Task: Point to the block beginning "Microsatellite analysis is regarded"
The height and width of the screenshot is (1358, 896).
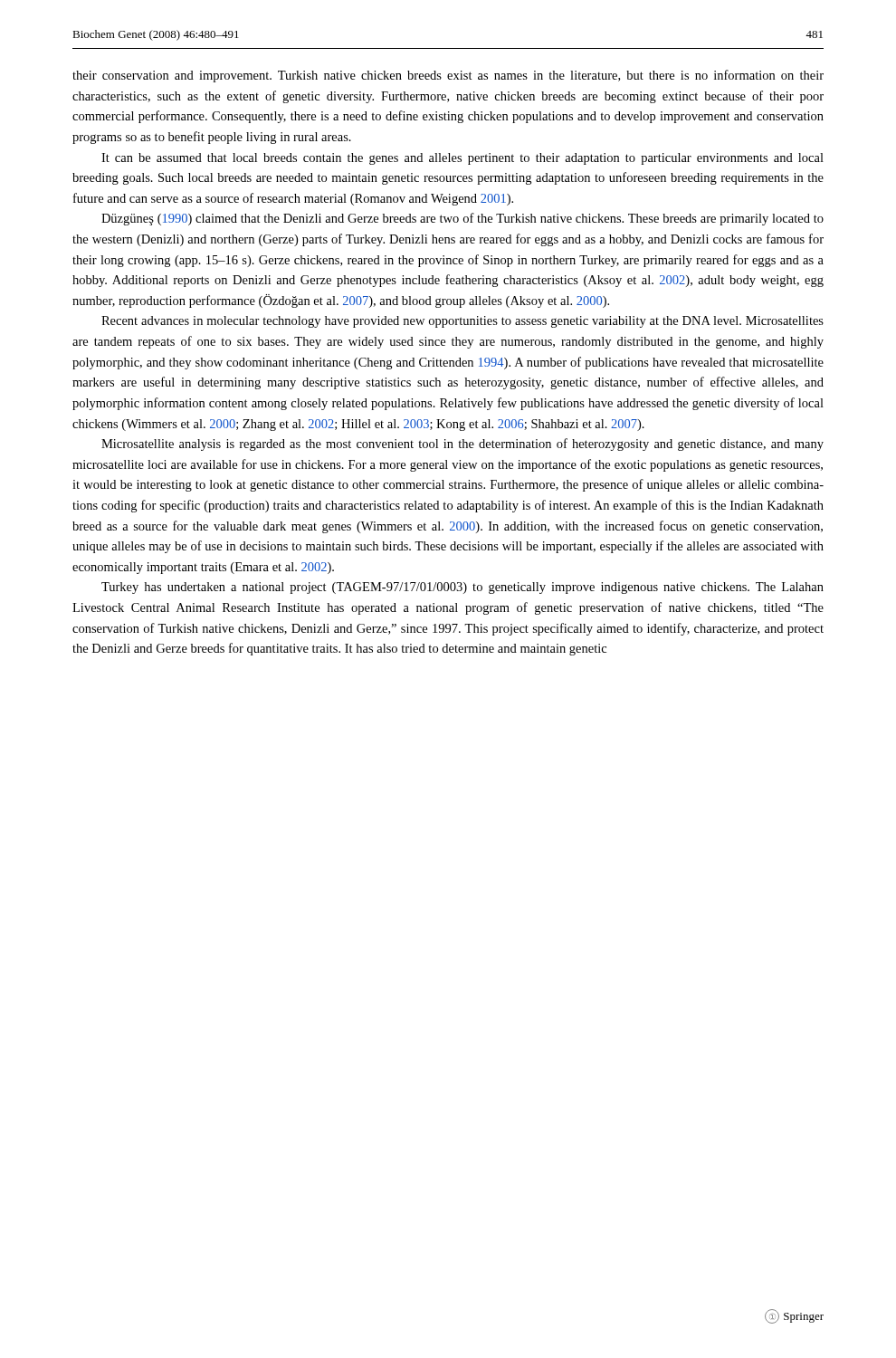Action: (x=448, y=505)
